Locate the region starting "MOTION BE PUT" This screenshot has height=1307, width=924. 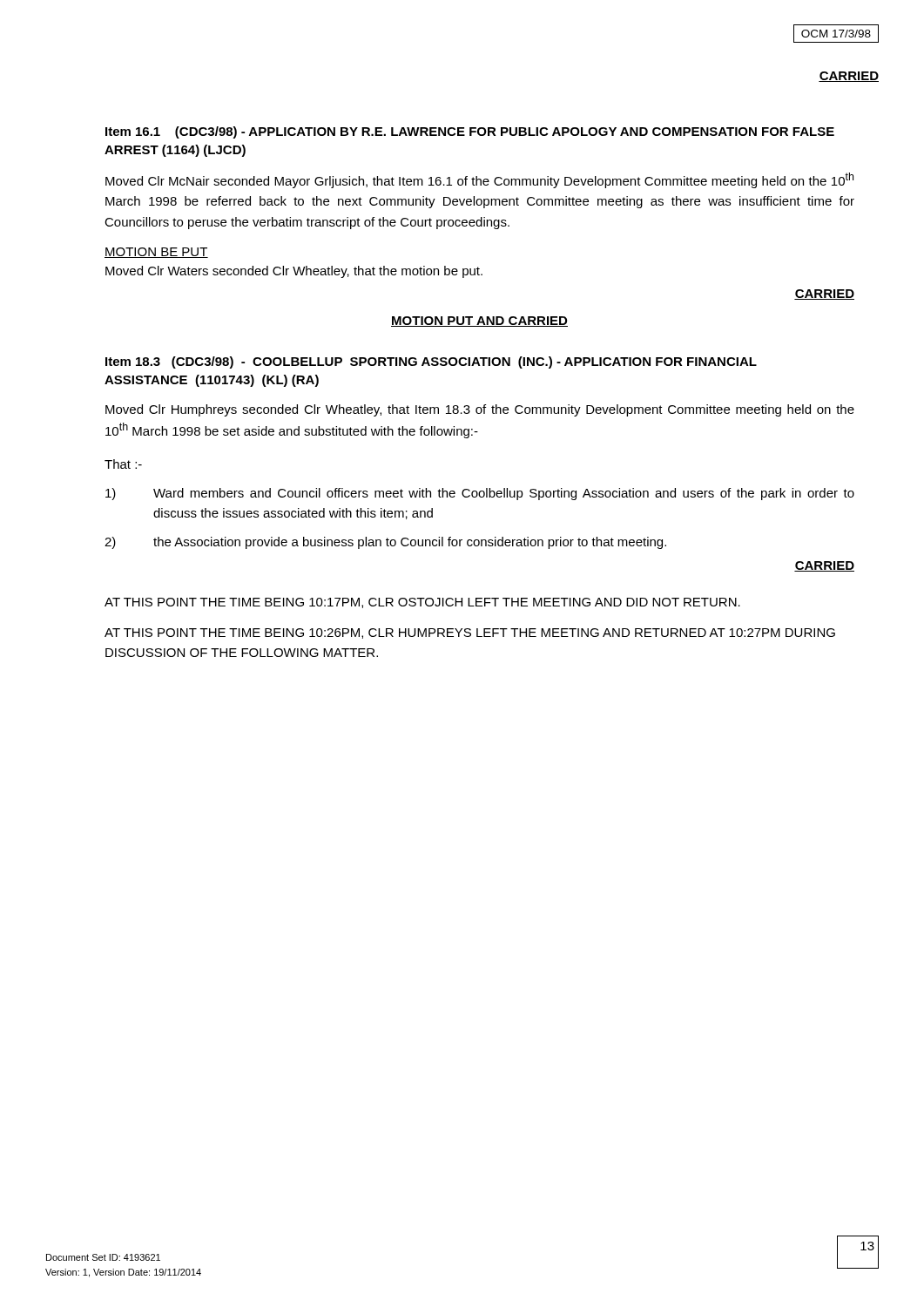tap(156, 251)
